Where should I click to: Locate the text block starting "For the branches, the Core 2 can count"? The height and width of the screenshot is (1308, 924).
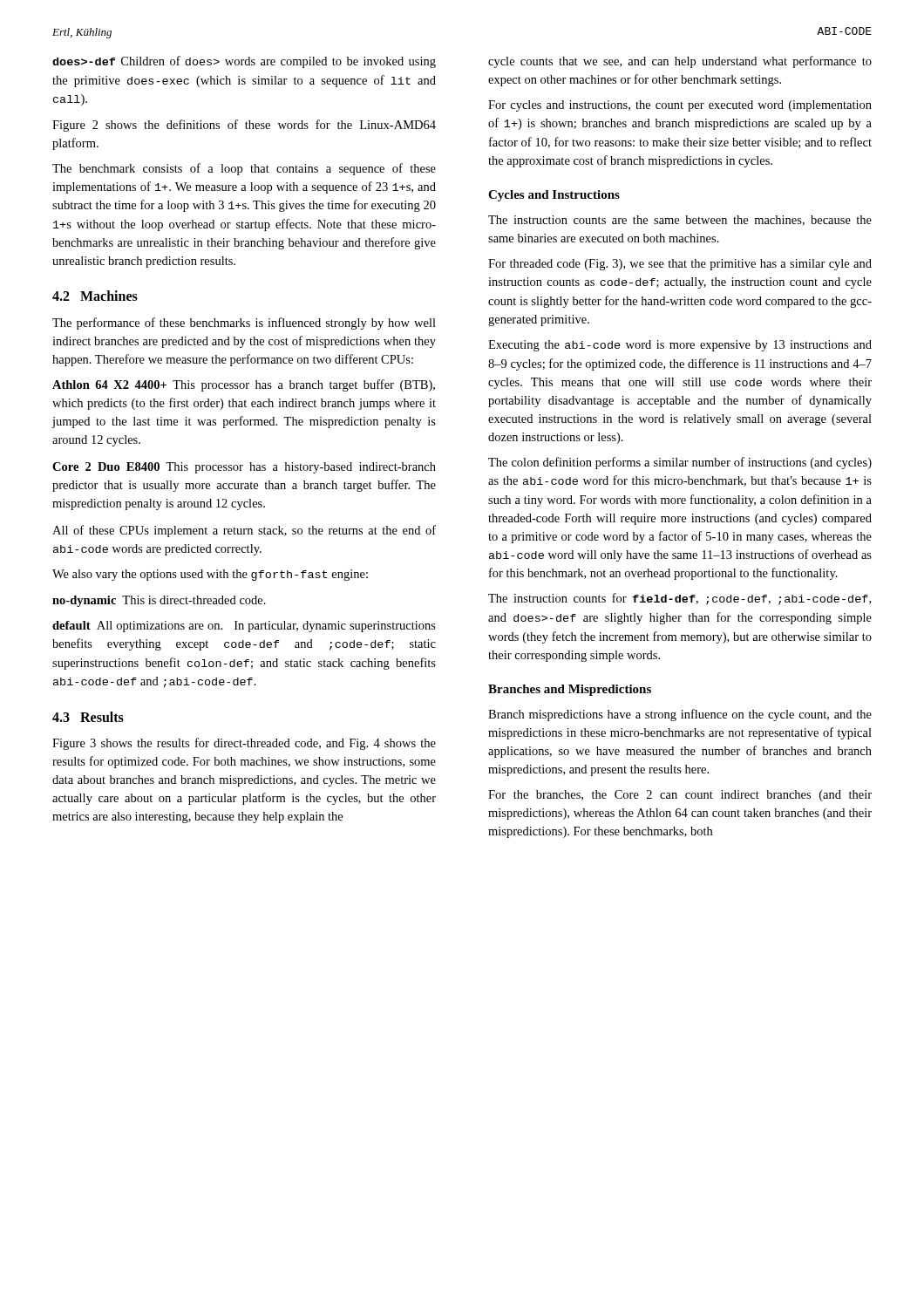point(680,814)
